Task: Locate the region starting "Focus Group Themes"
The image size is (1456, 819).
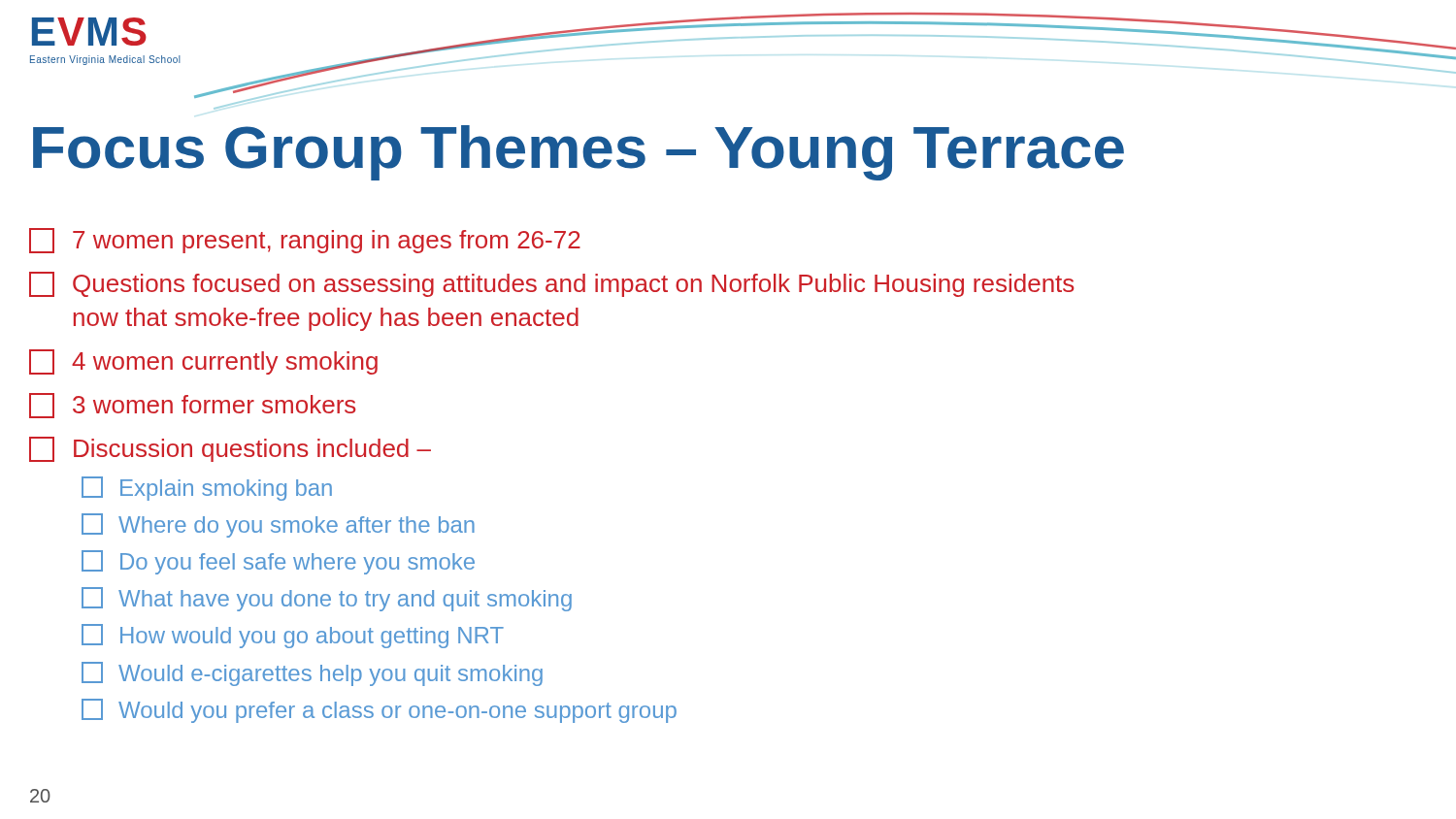Action: (x=728, y=148)
